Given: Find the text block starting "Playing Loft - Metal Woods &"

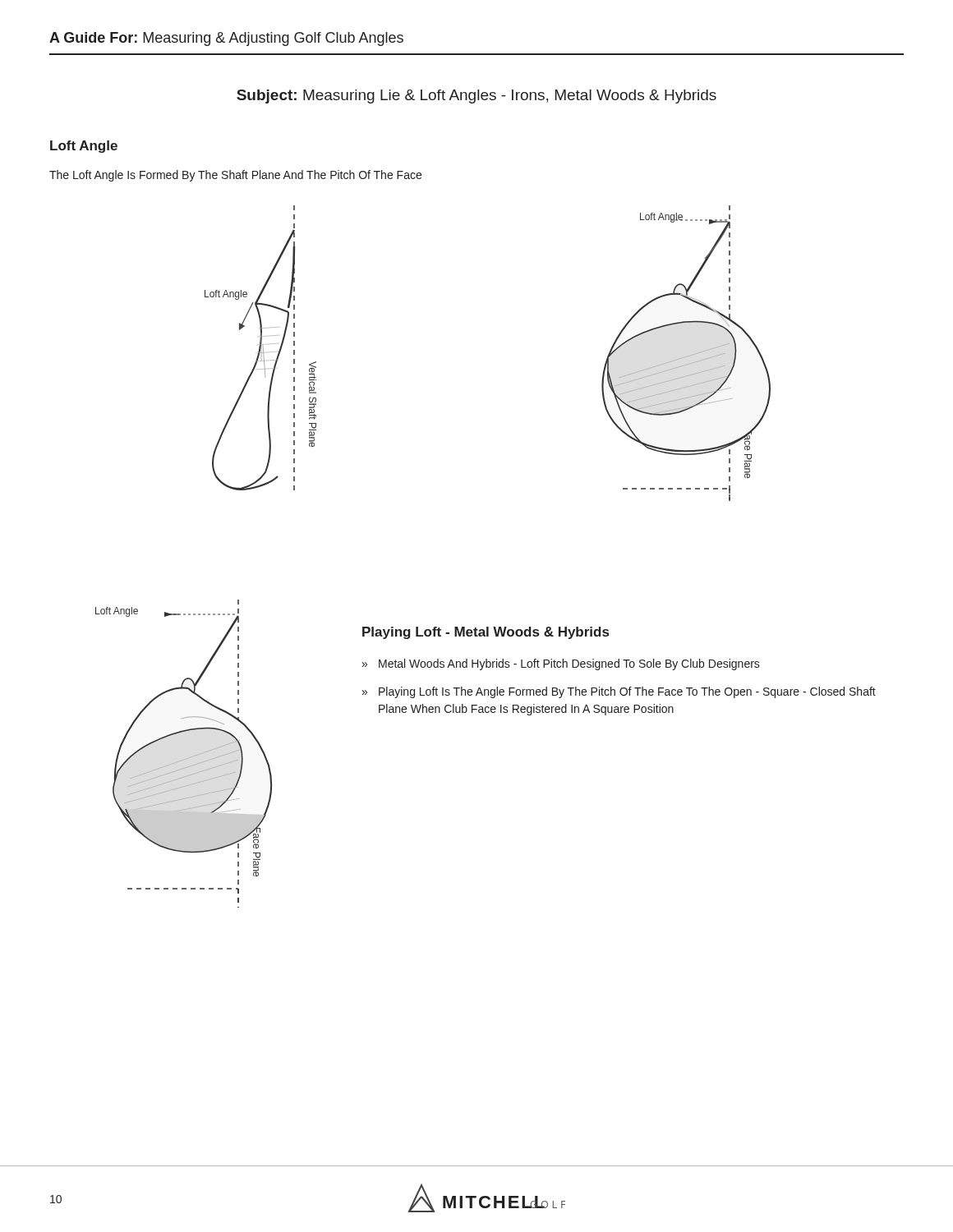Looking at the screenshot, I should pos(486,632).
